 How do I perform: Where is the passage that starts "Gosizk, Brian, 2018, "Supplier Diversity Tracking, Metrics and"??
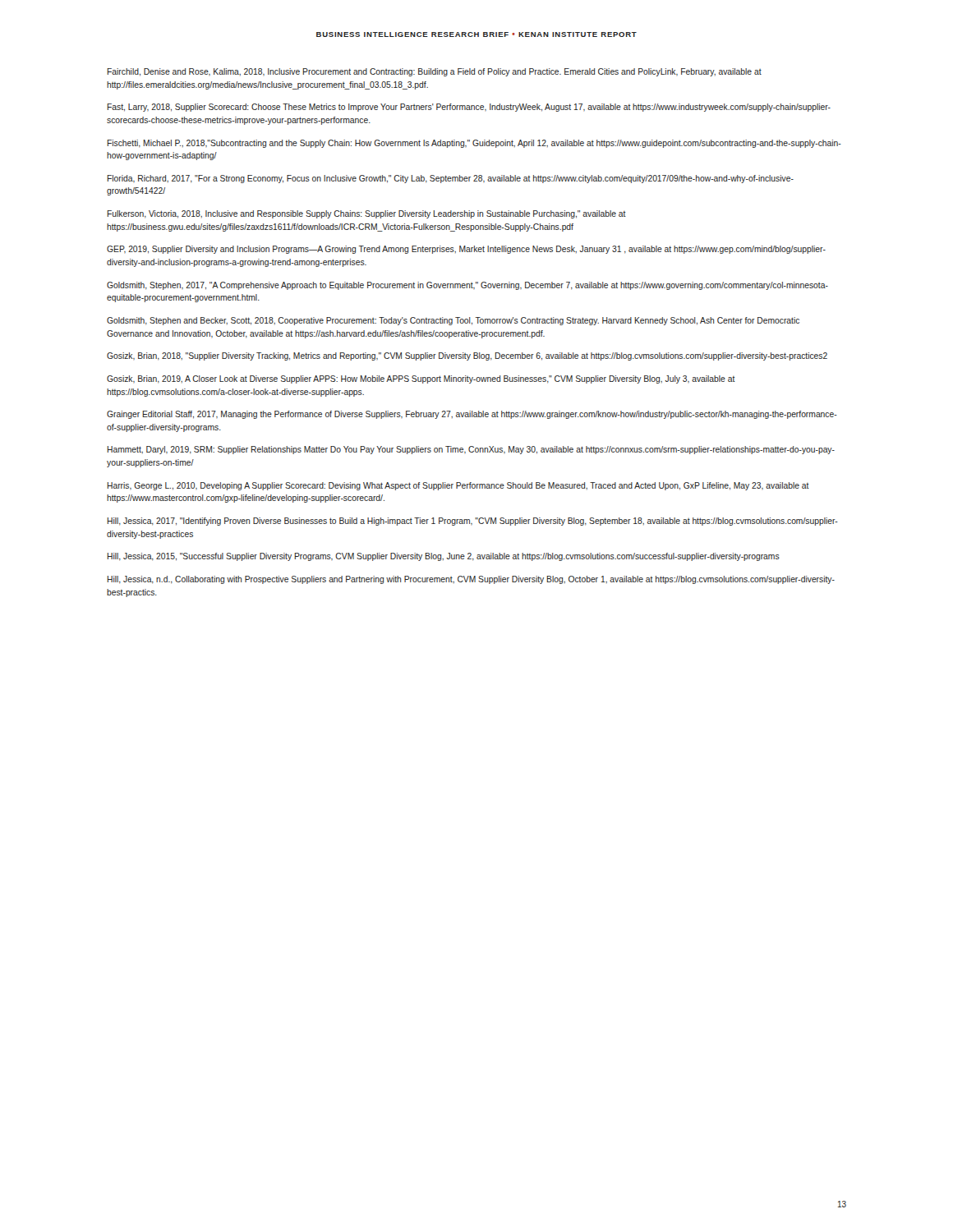coord(467,356)
